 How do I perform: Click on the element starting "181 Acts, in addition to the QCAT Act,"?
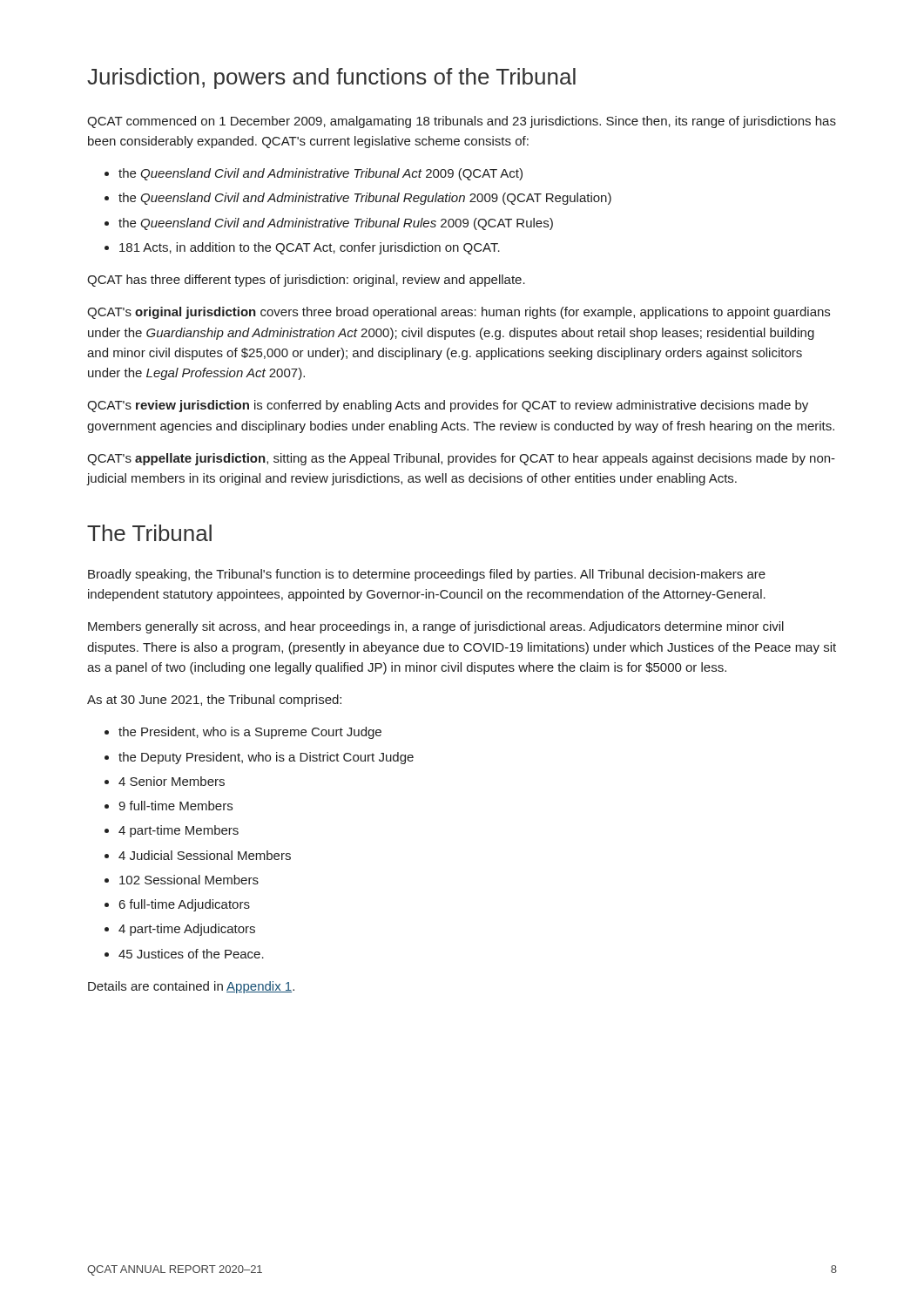pyautogui.click(x=309, y=247)
